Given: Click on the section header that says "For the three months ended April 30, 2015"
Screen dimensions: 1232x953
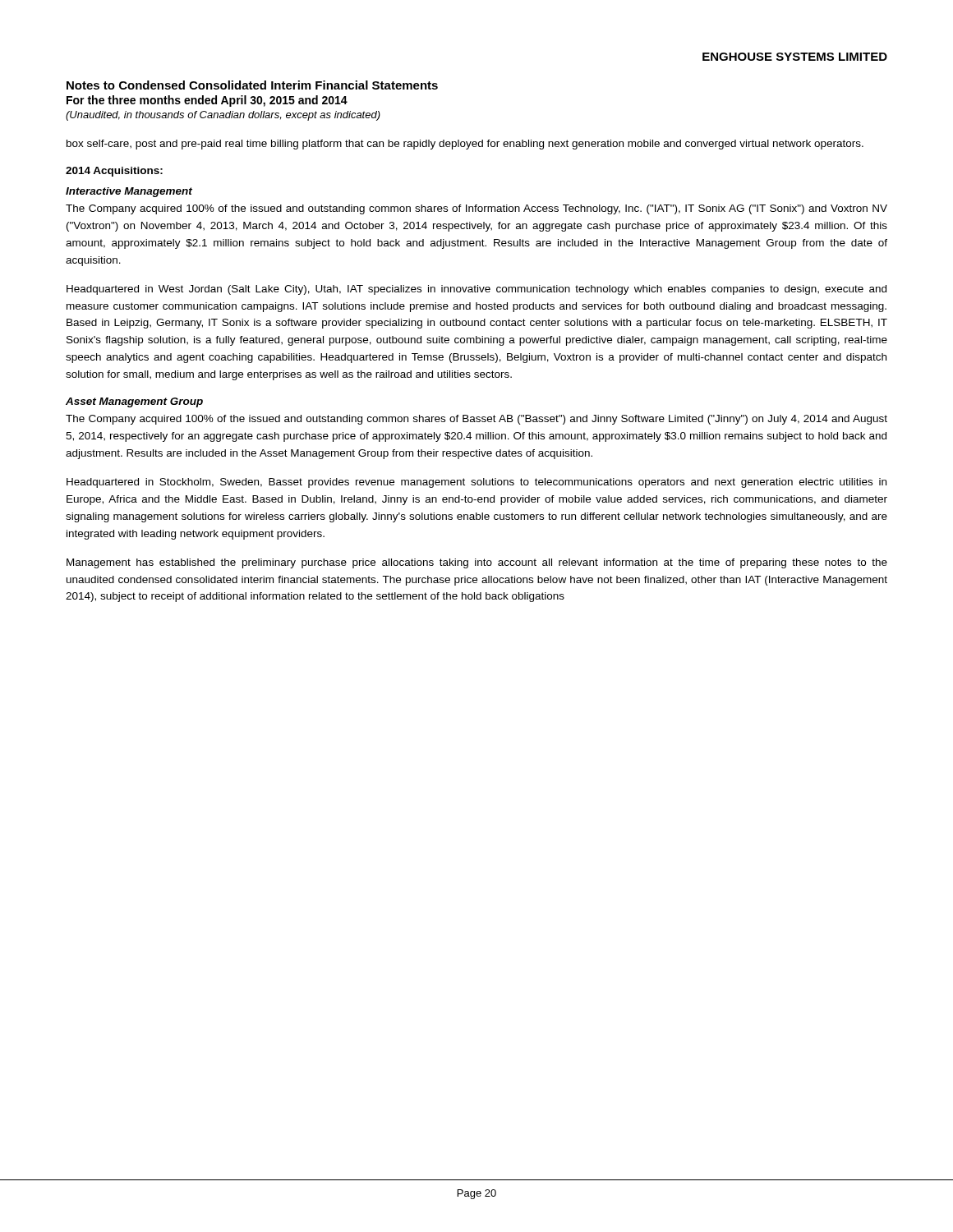Looking at the screenshot, I should click(206, 100).
